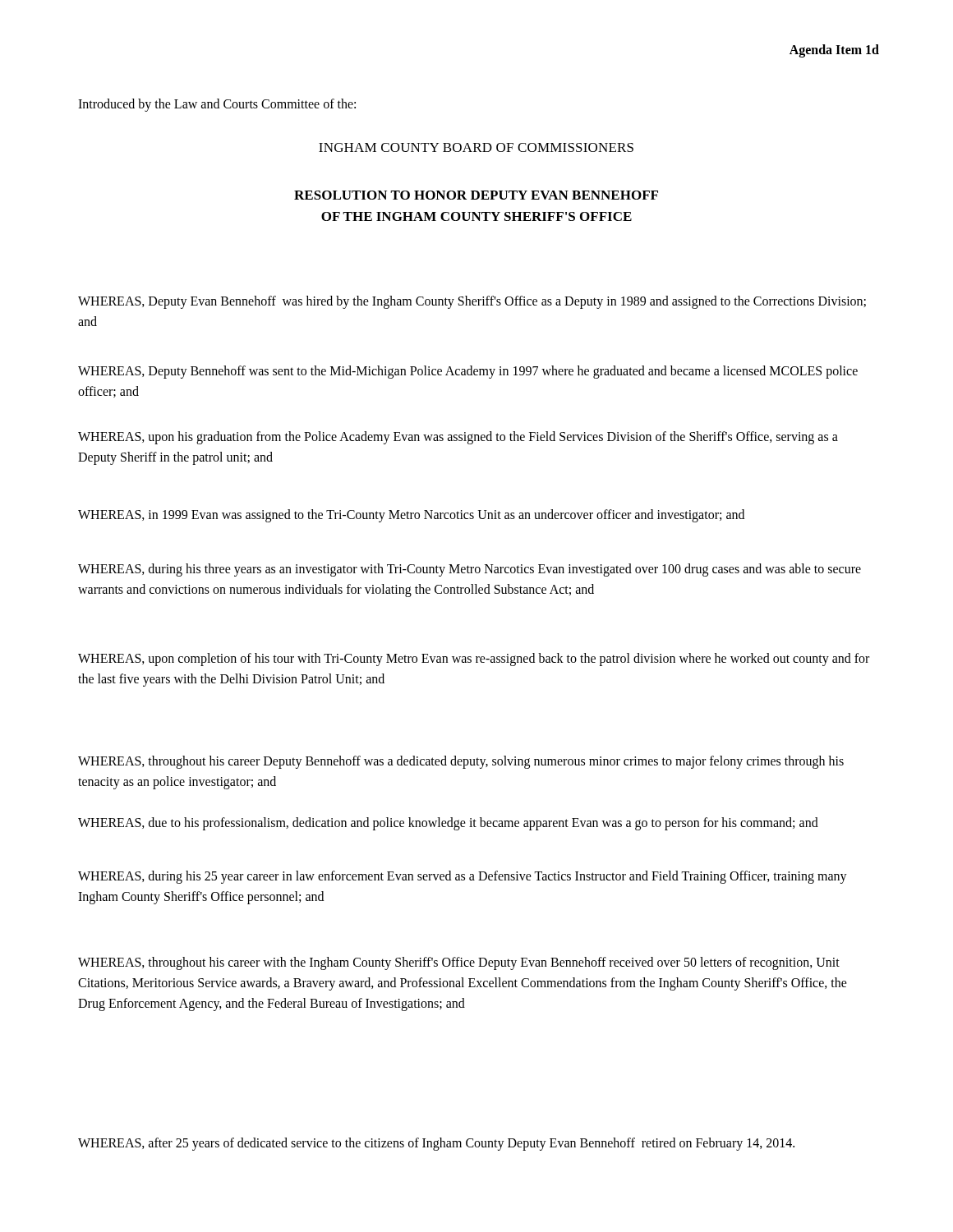Find the region starting "WHEREAS, throughout his career Deputy"
The height and width of the screenshot is (1232, 953).
click(461, 771)
